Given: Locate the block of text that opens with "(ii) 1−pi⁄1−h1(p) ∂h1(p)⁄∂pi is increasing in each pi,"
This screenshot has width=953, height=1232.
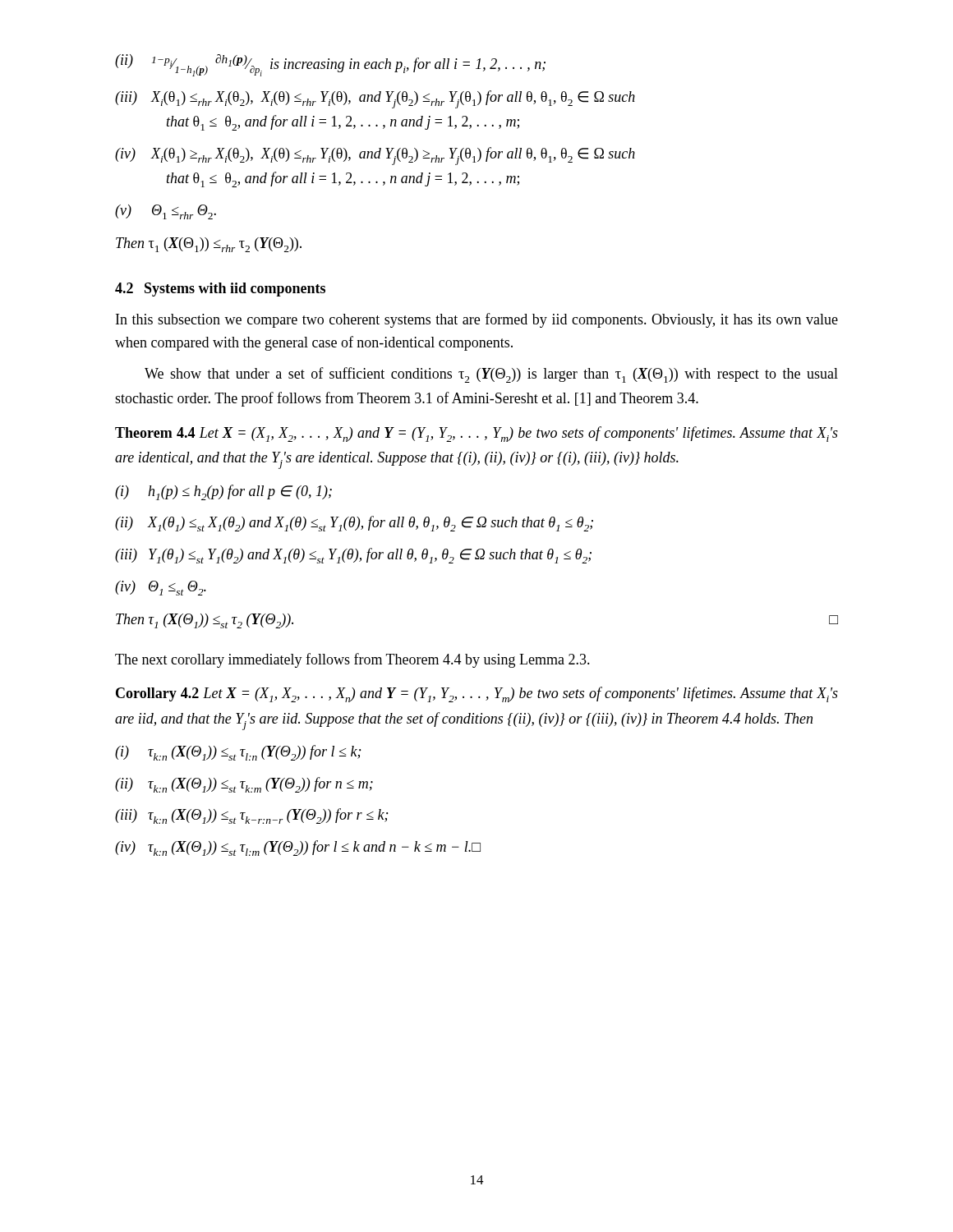Looking at the screenshot, I should pos(331,64).
